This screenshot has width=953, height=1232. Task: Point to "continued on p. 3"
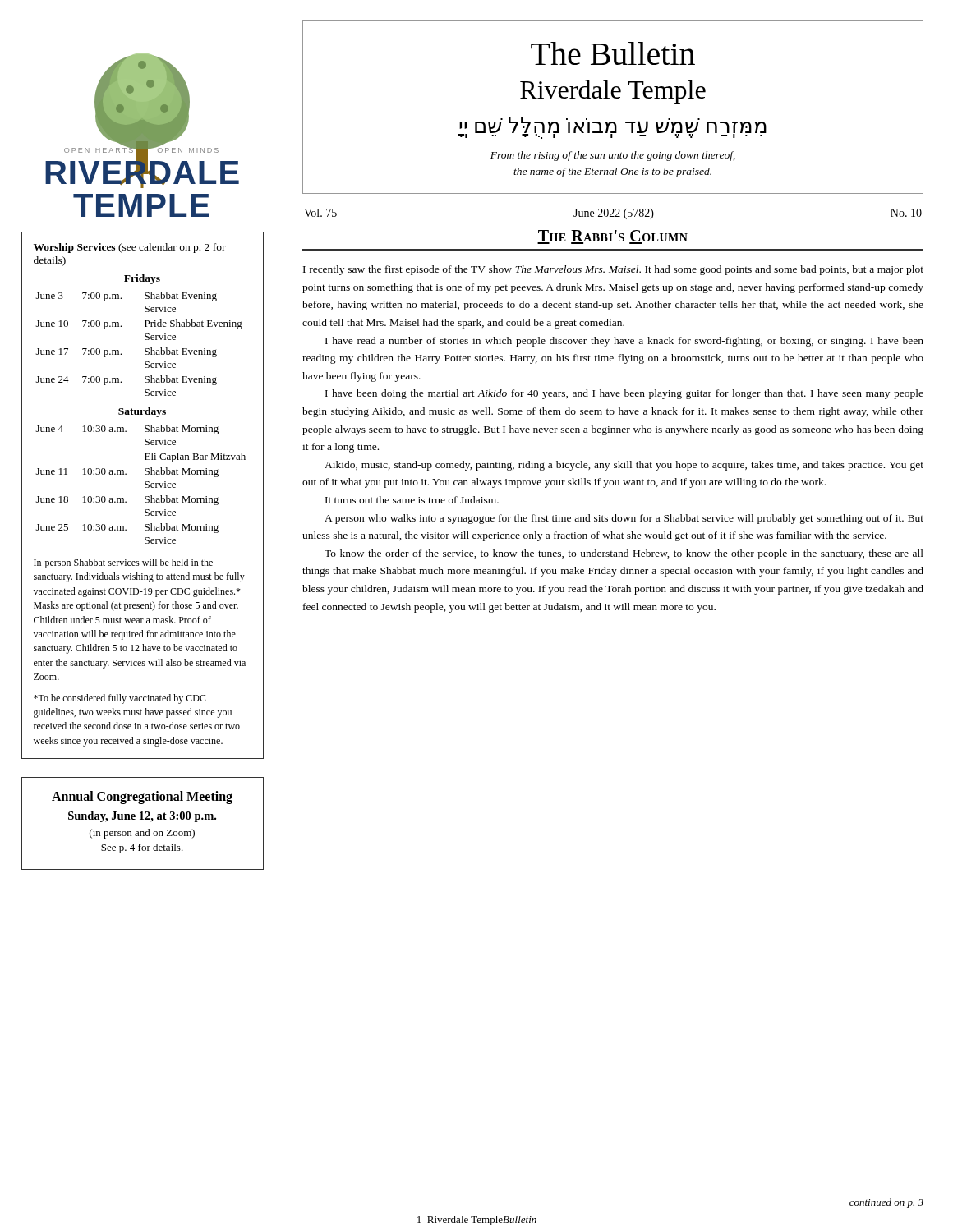[886, 1202]
